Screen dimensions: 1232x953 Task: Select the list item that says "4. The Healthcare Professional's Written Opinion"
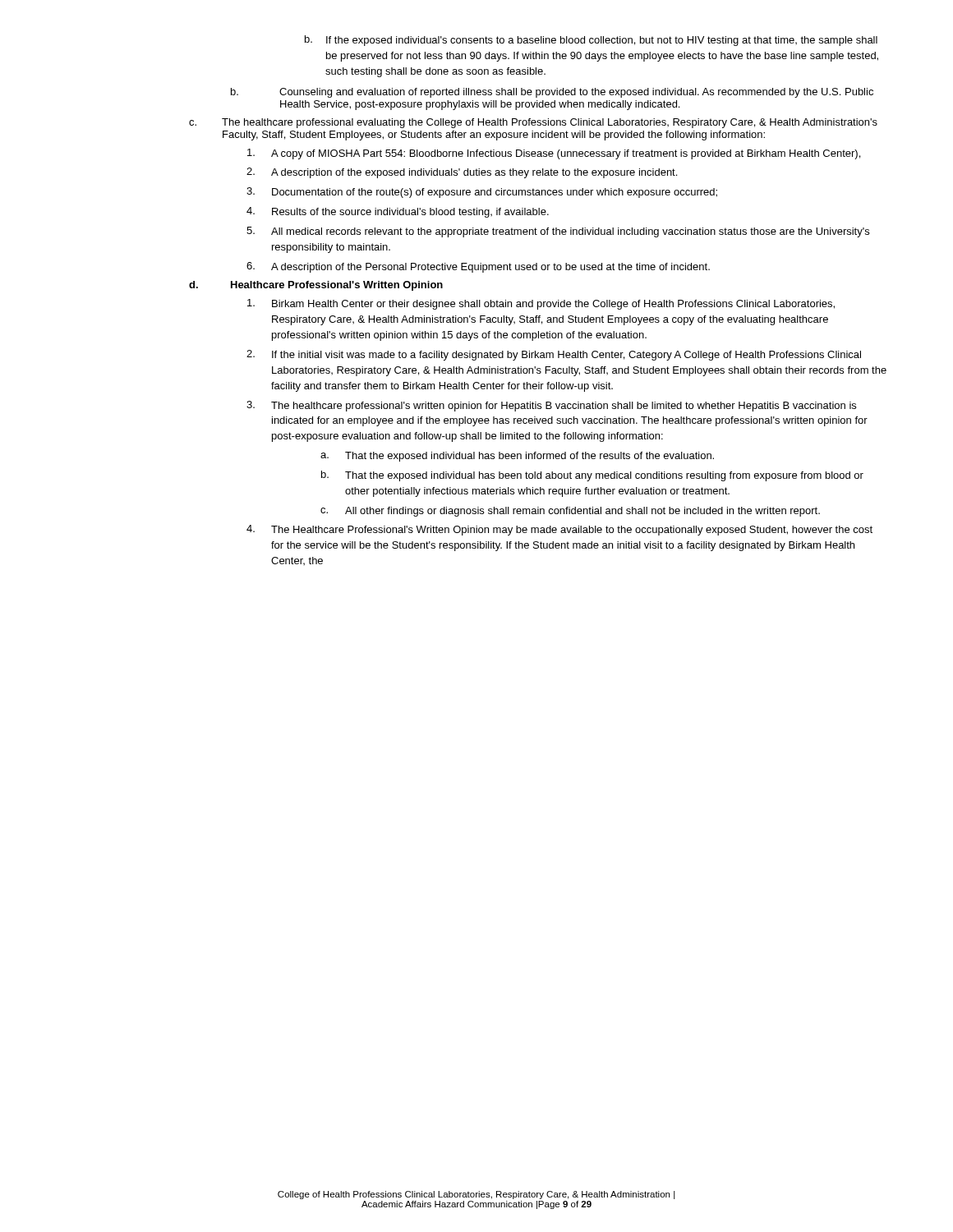(476, 546)
